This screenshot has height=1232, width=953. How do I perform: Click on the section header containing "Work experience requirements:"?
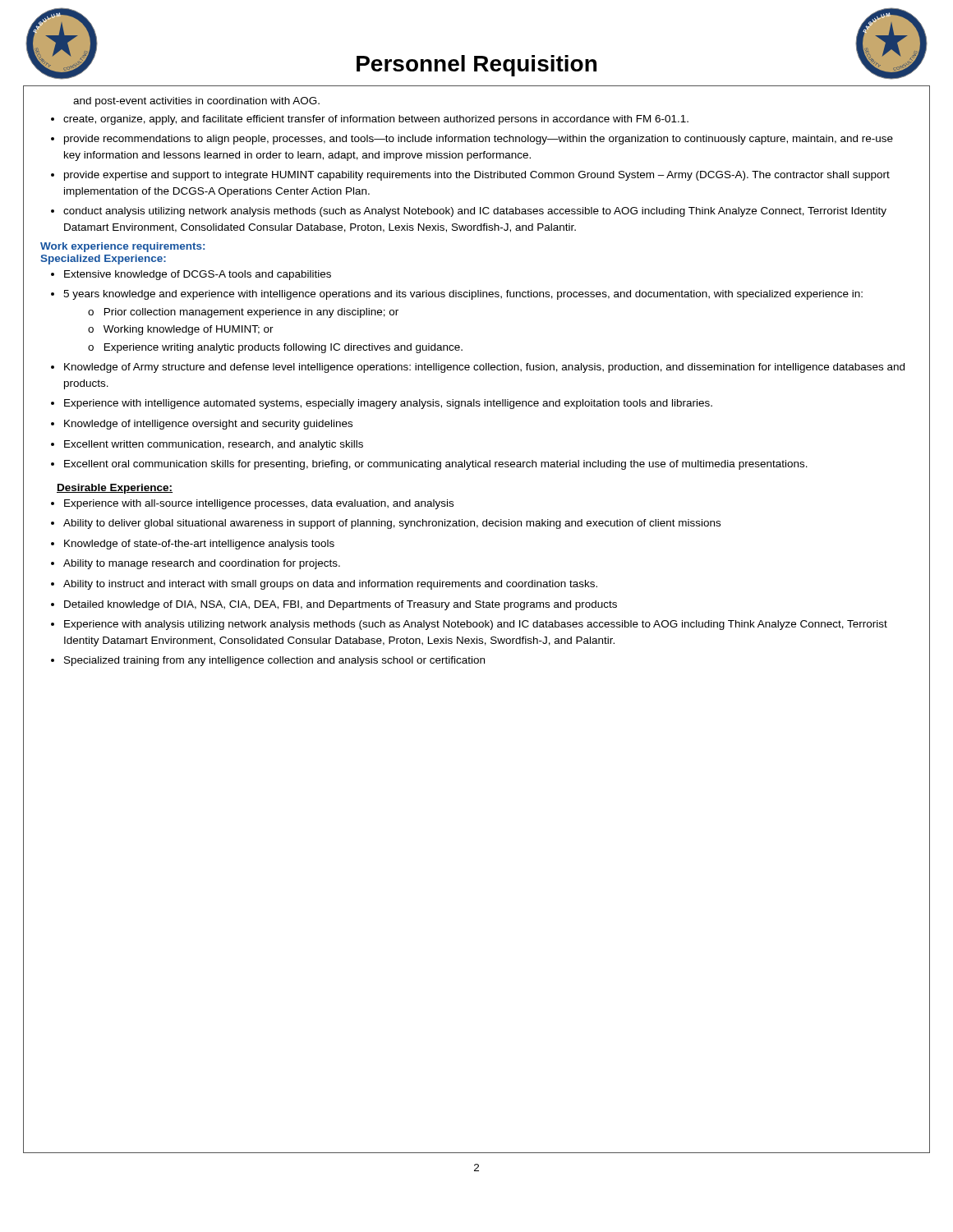point(122,247)
